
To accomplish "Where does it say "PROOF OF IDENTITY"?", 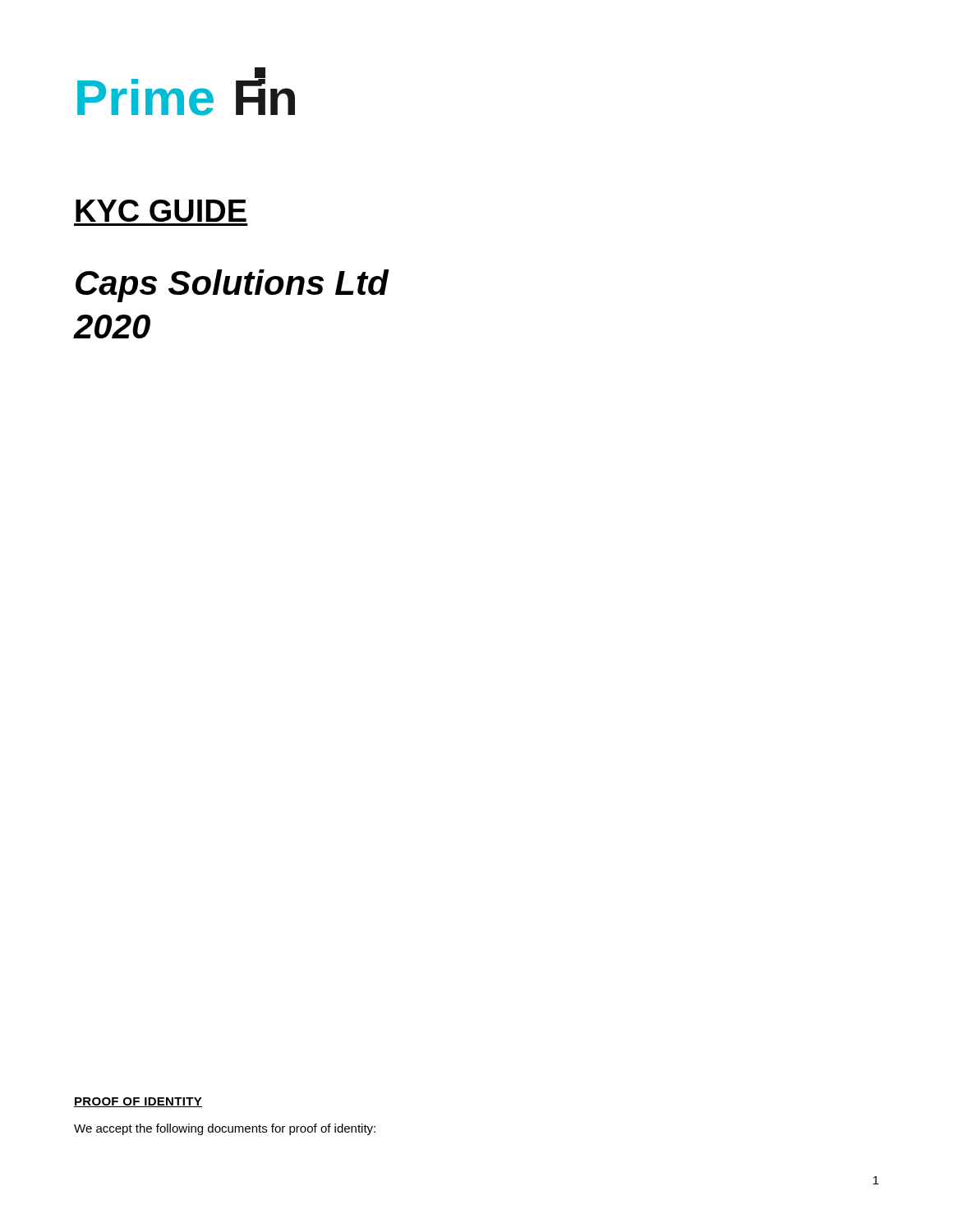I will click(138, 1101).
